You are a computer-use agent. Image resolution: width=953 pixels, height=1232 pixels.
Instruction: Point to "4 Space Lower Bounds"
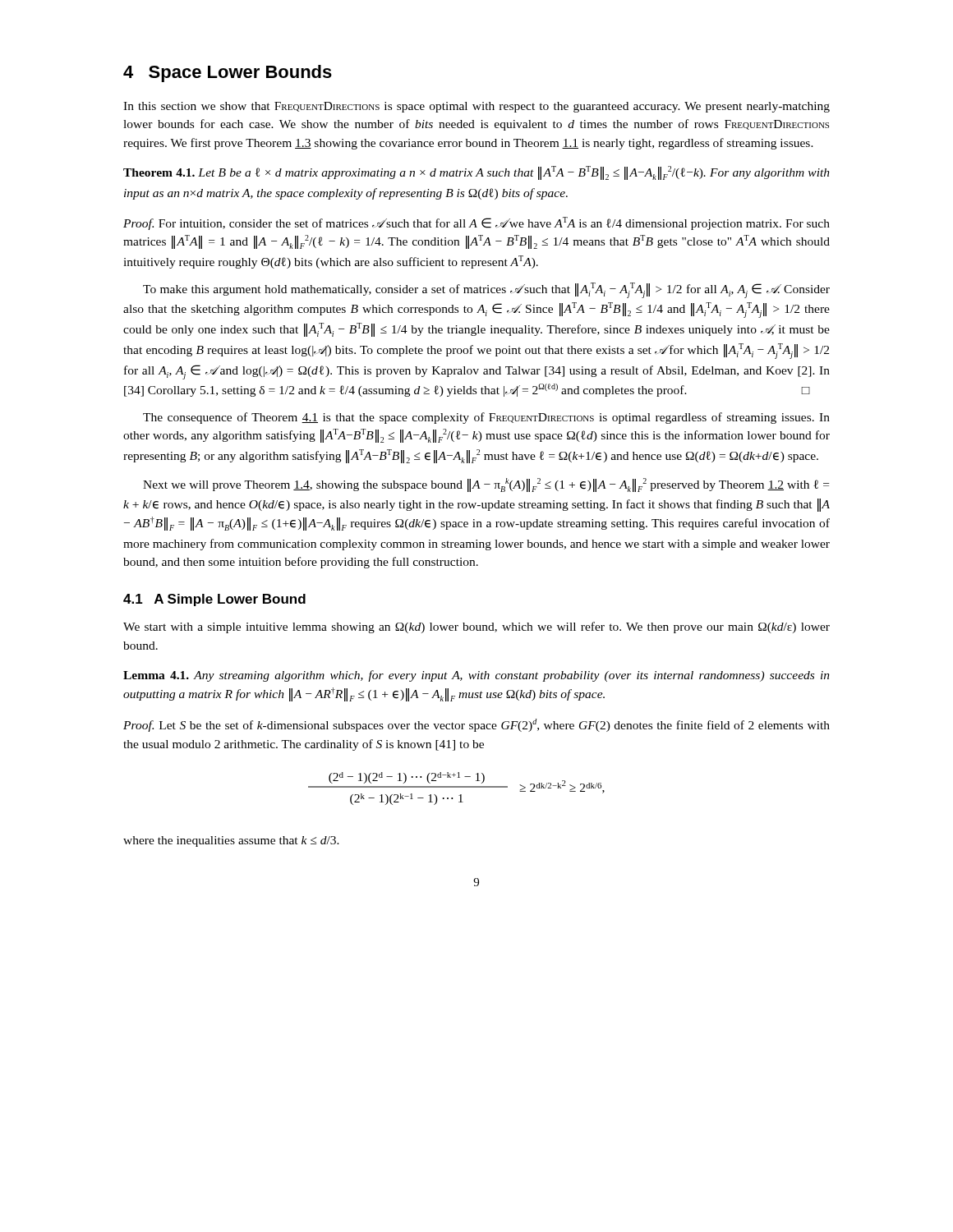click(228, 74)
